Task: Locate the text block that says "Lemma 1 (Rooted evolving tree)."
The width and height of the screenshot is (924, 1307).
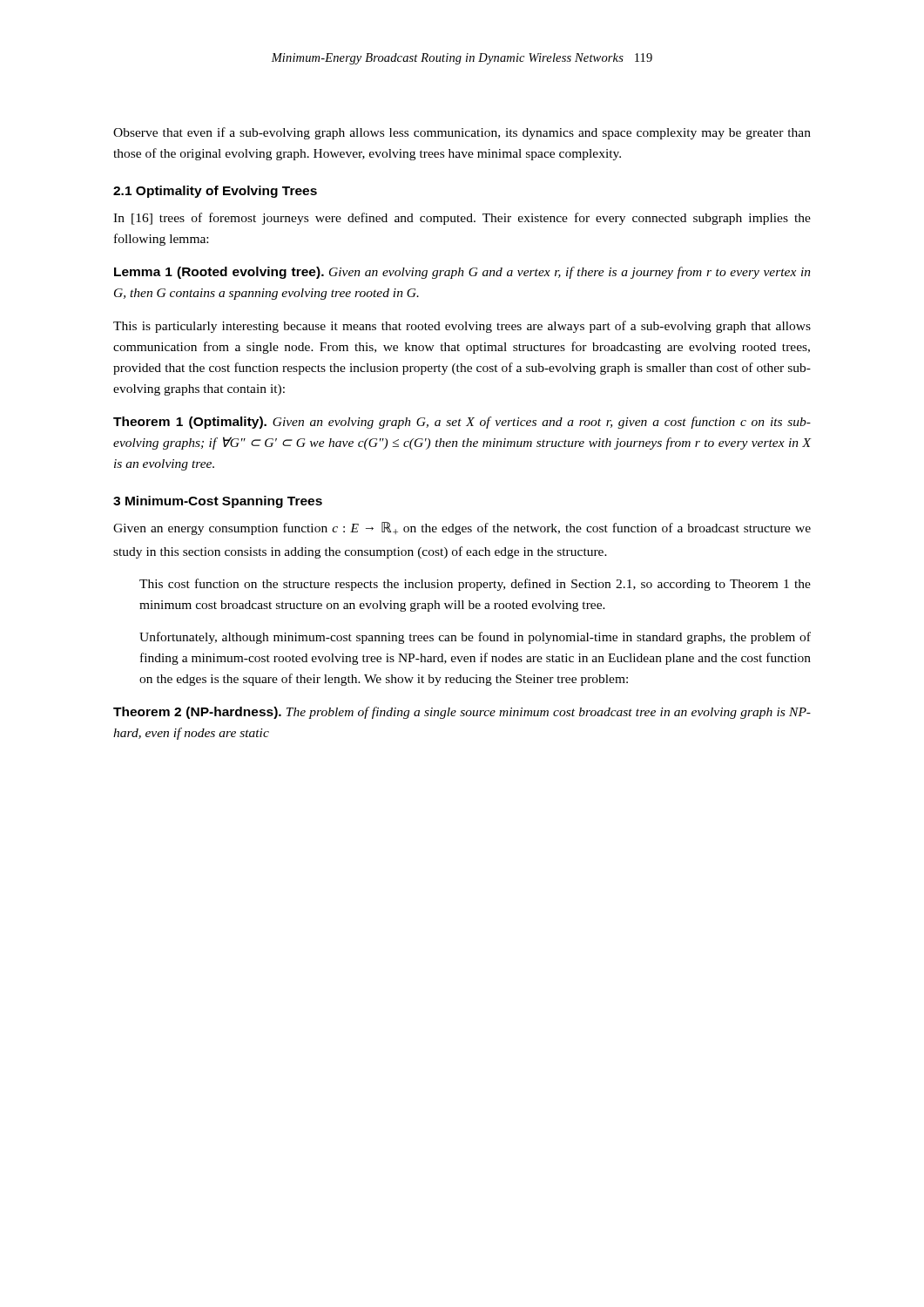Action: (462, 282)
